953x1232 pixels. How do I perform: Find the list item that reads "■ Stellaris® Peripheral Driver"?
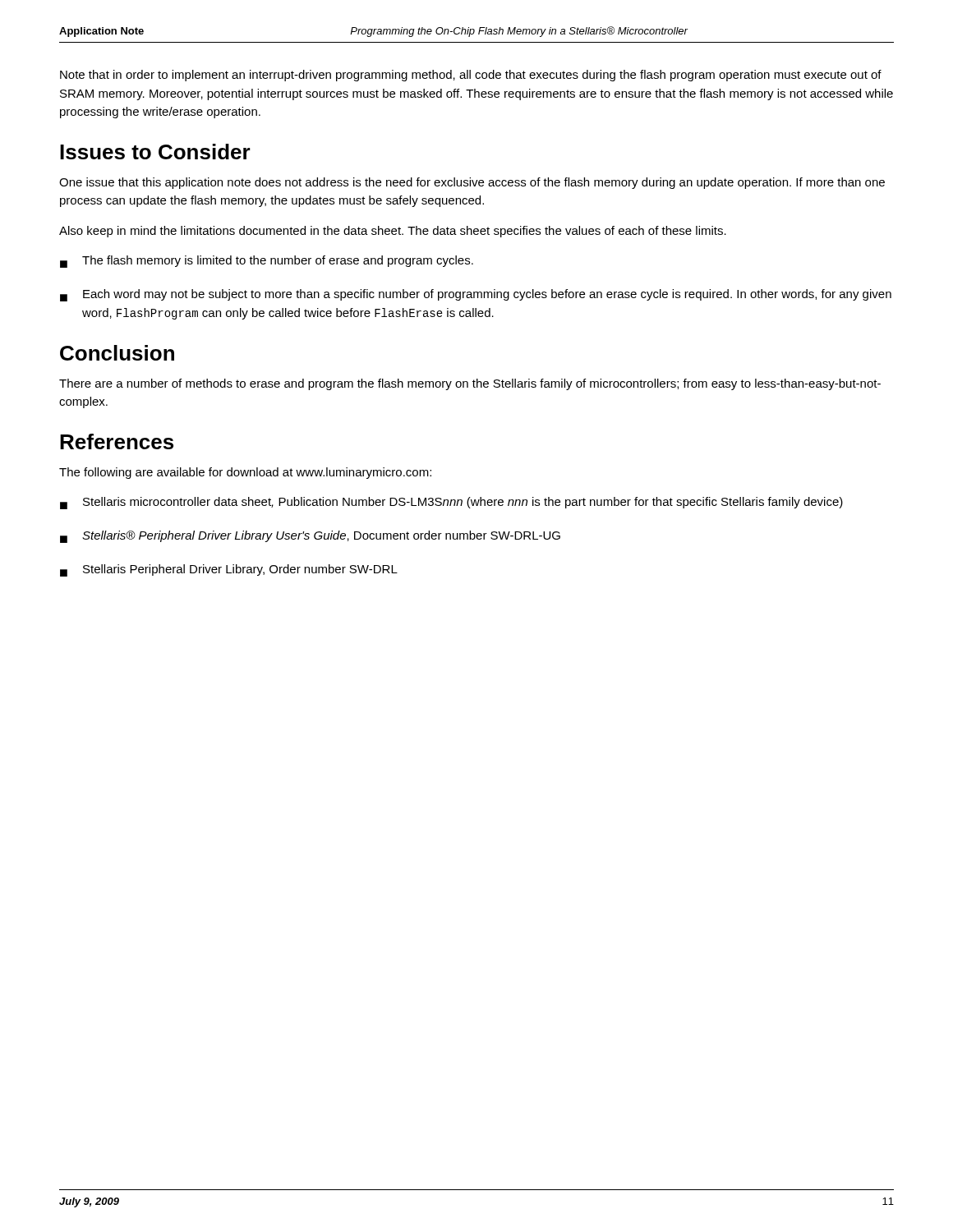[476, 538]
